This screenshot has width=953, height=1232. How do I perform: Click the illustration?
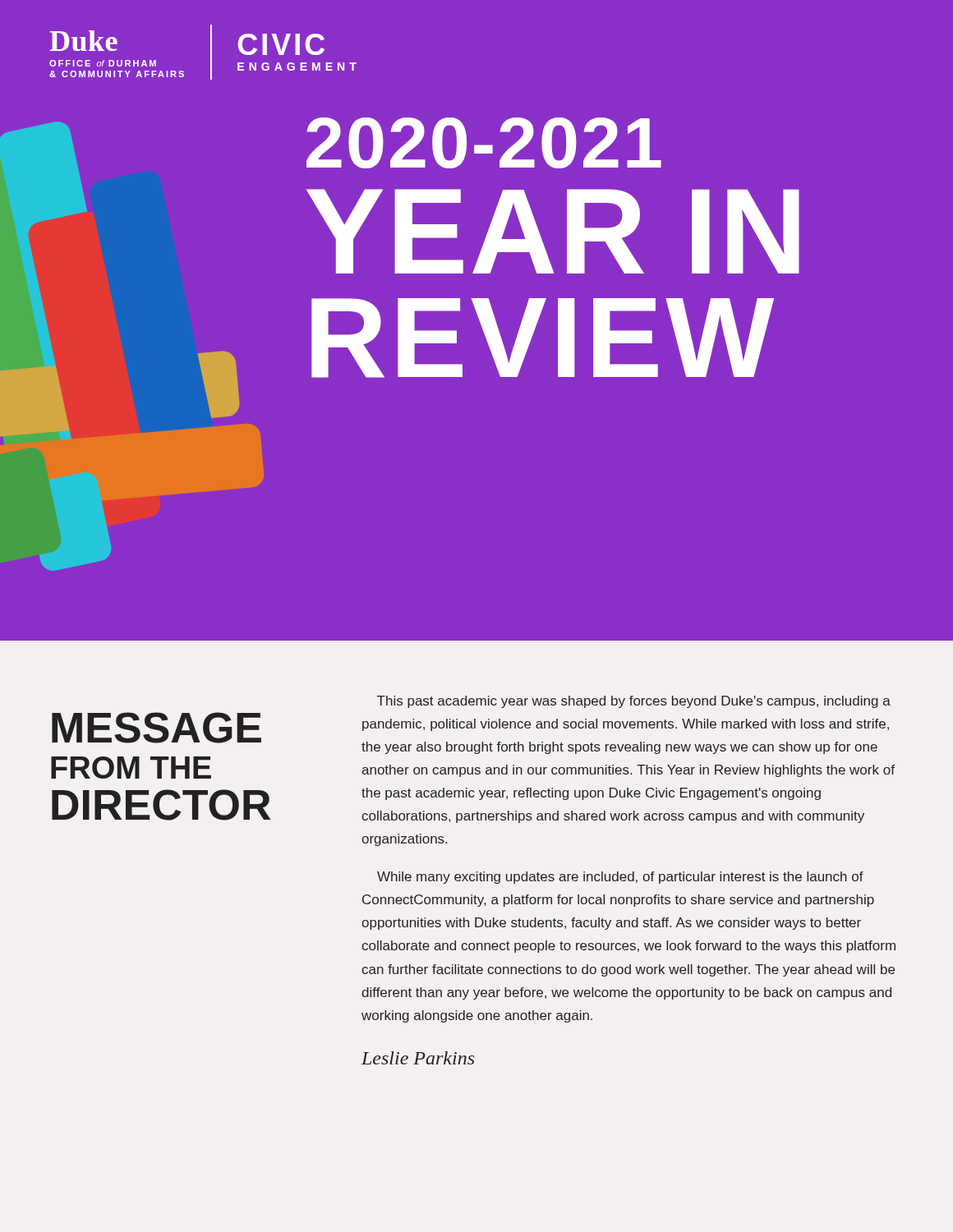(164, 337)
